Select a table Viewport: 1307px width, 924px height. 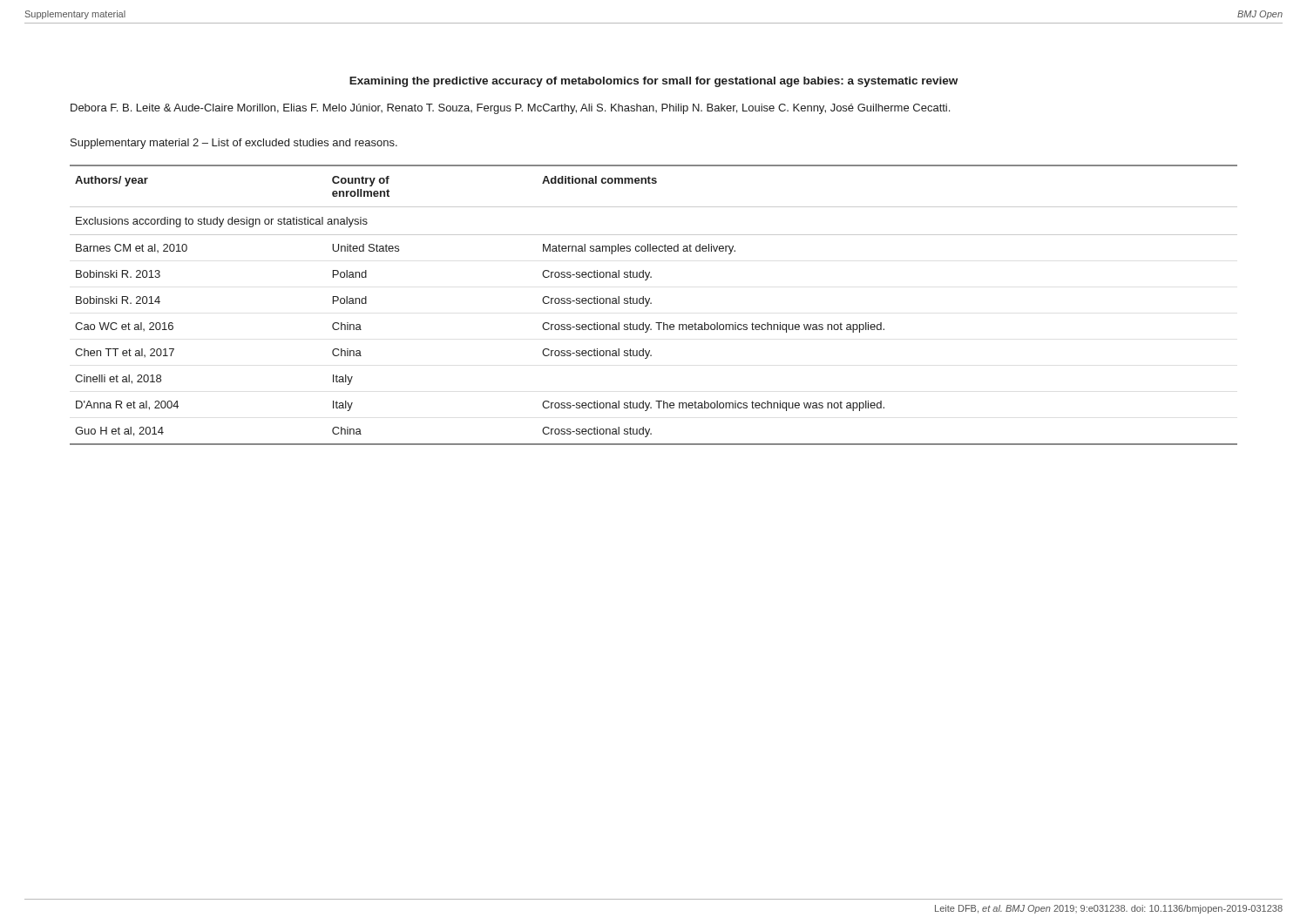(x=654, y=304)
